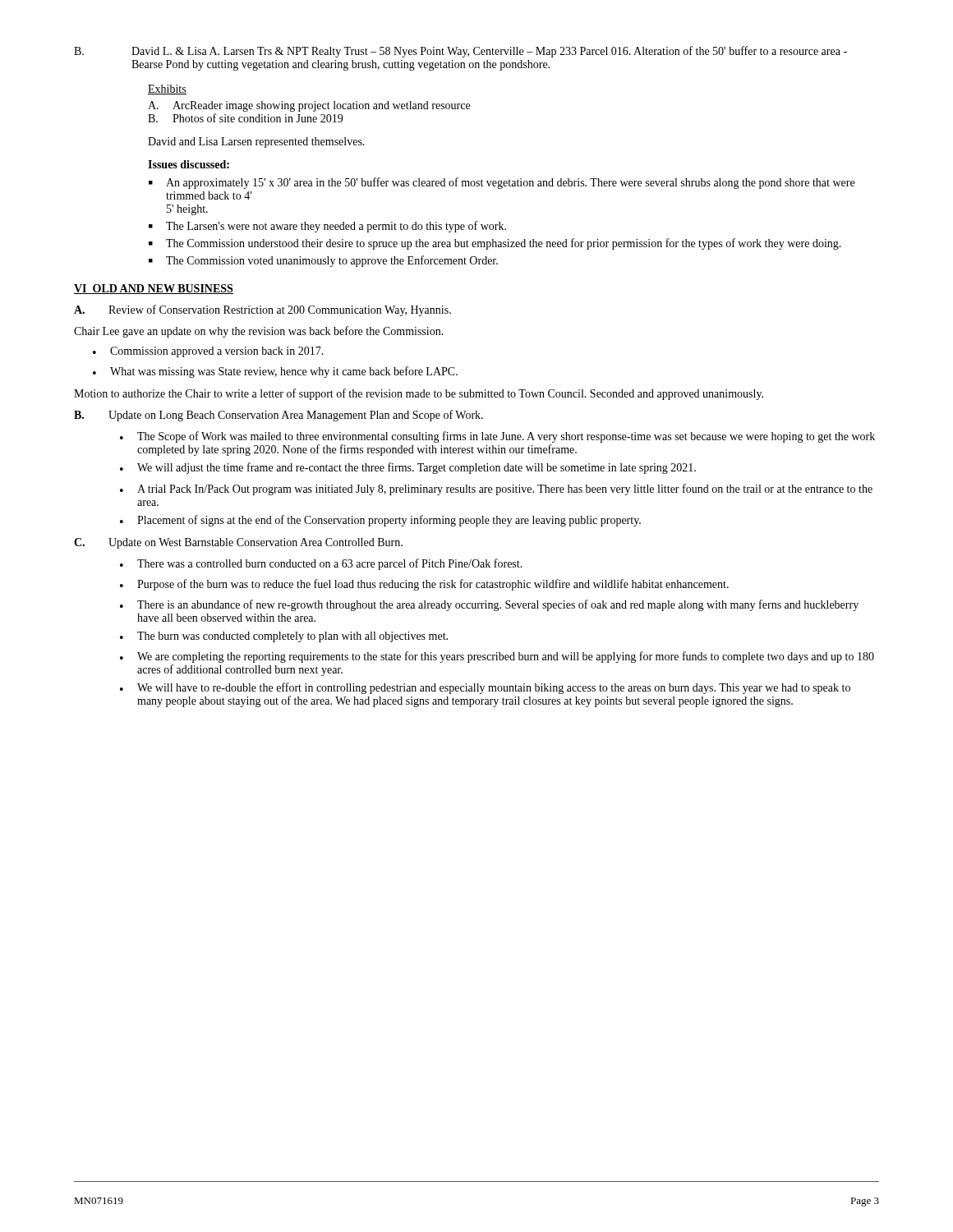
Task: Where is the passage that starts "• There is an abundance of"?
Action: (499, 612)
